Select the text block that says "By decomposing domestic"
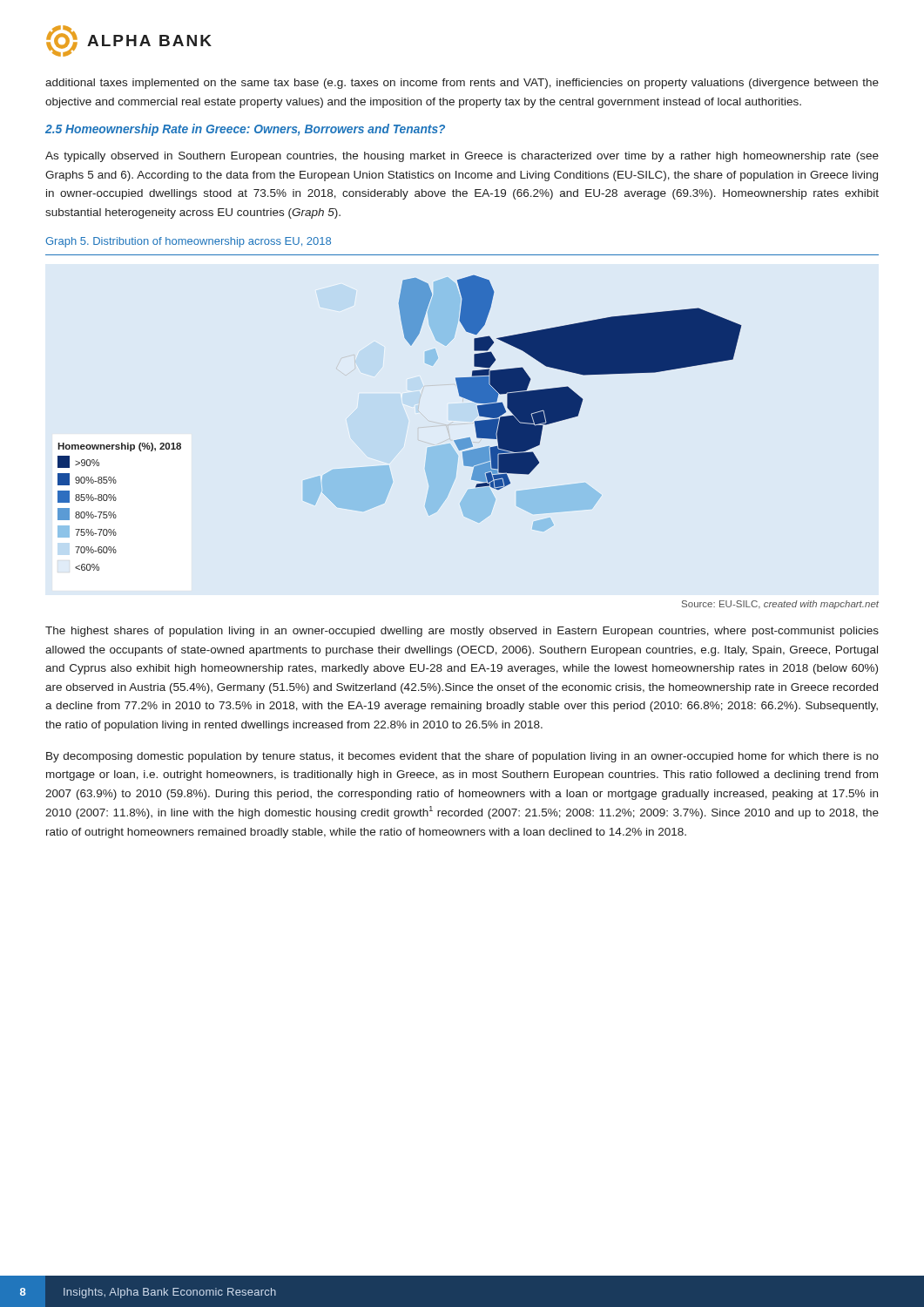 click(x=462, y=793)
